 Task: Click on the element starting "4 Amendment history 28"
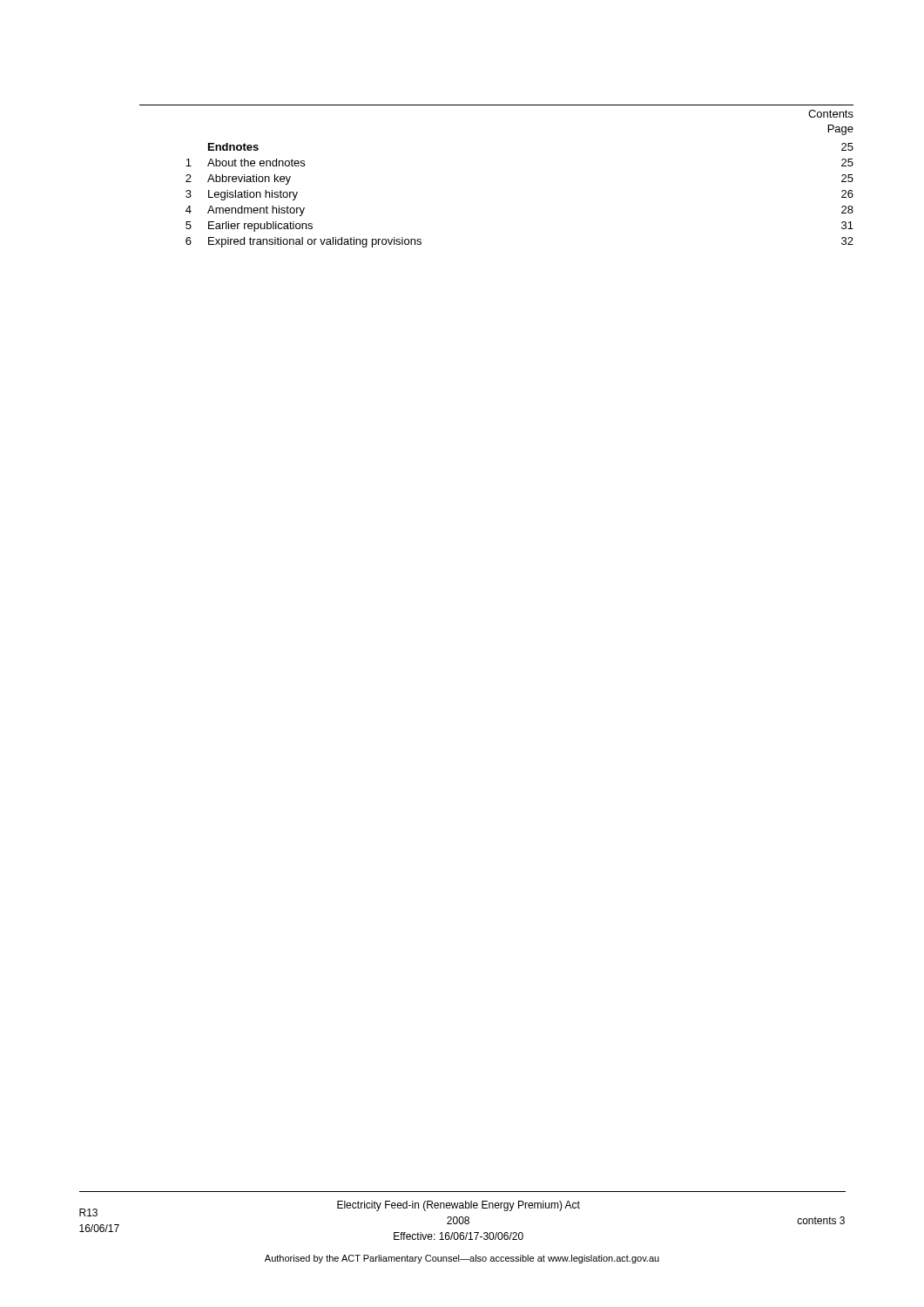coord(251,210)
